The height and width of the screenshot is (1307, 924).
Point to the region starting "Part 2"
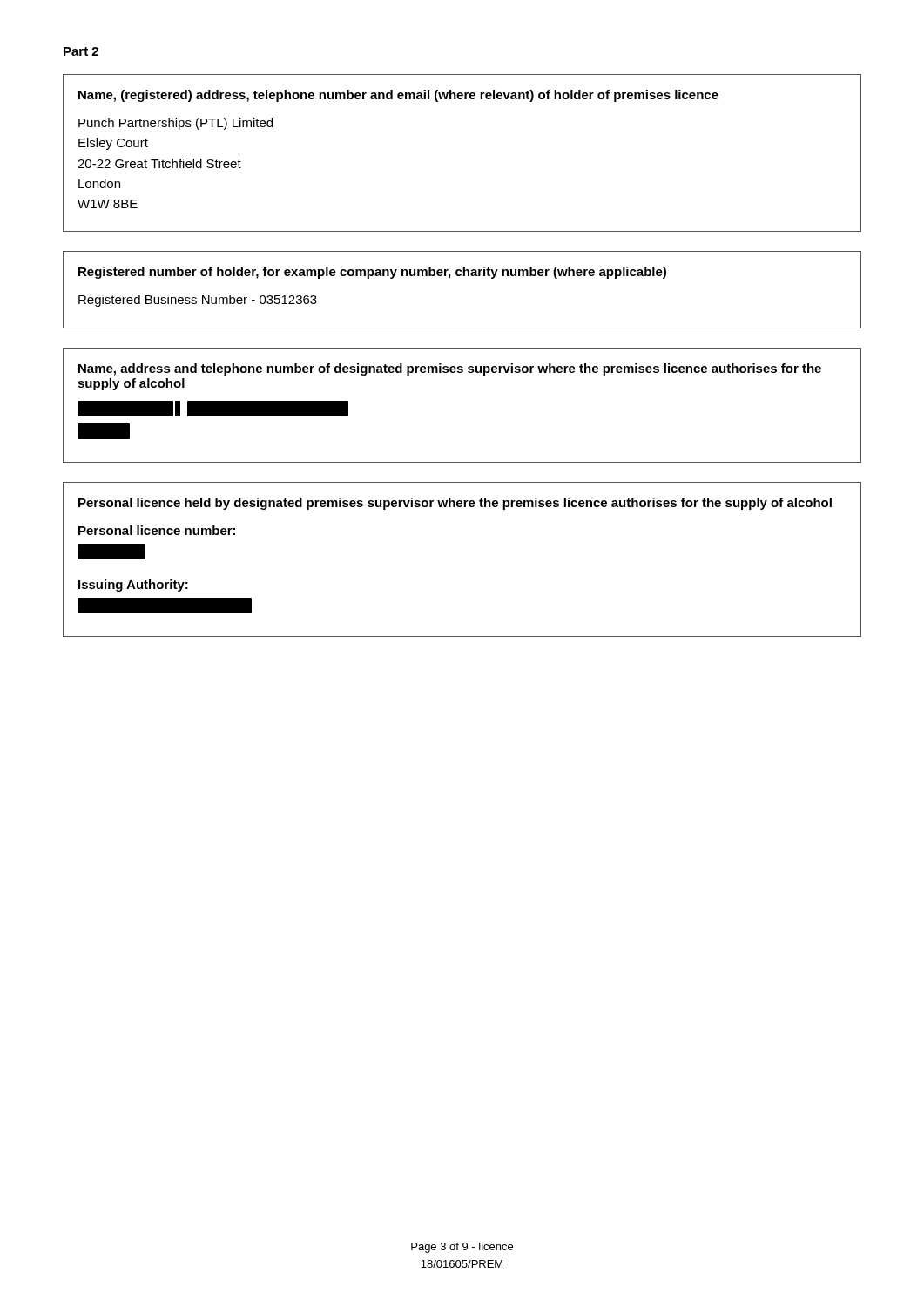click(81, 51)
